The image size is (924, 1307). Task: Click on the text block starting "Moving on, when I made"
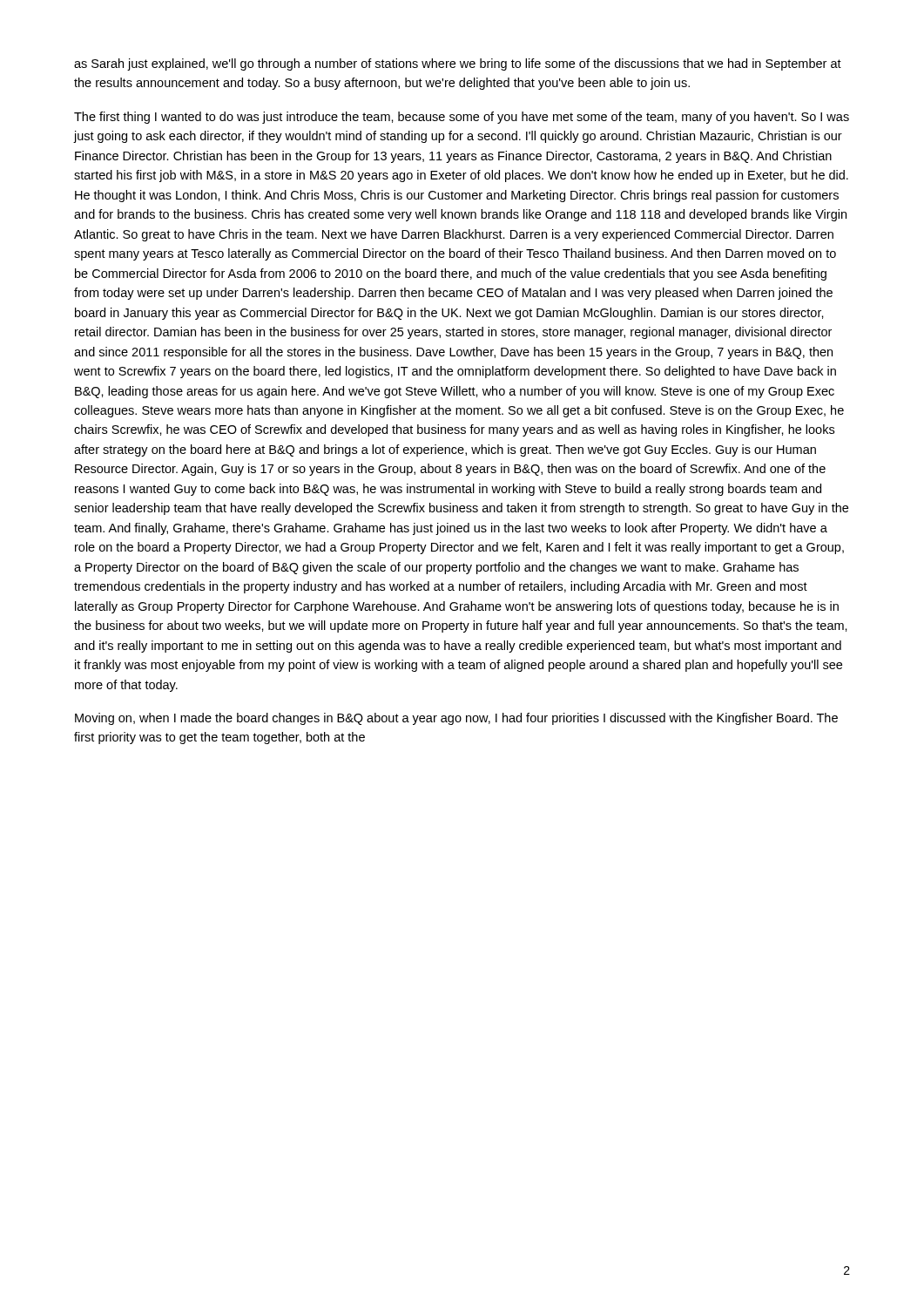click(456, 728)
